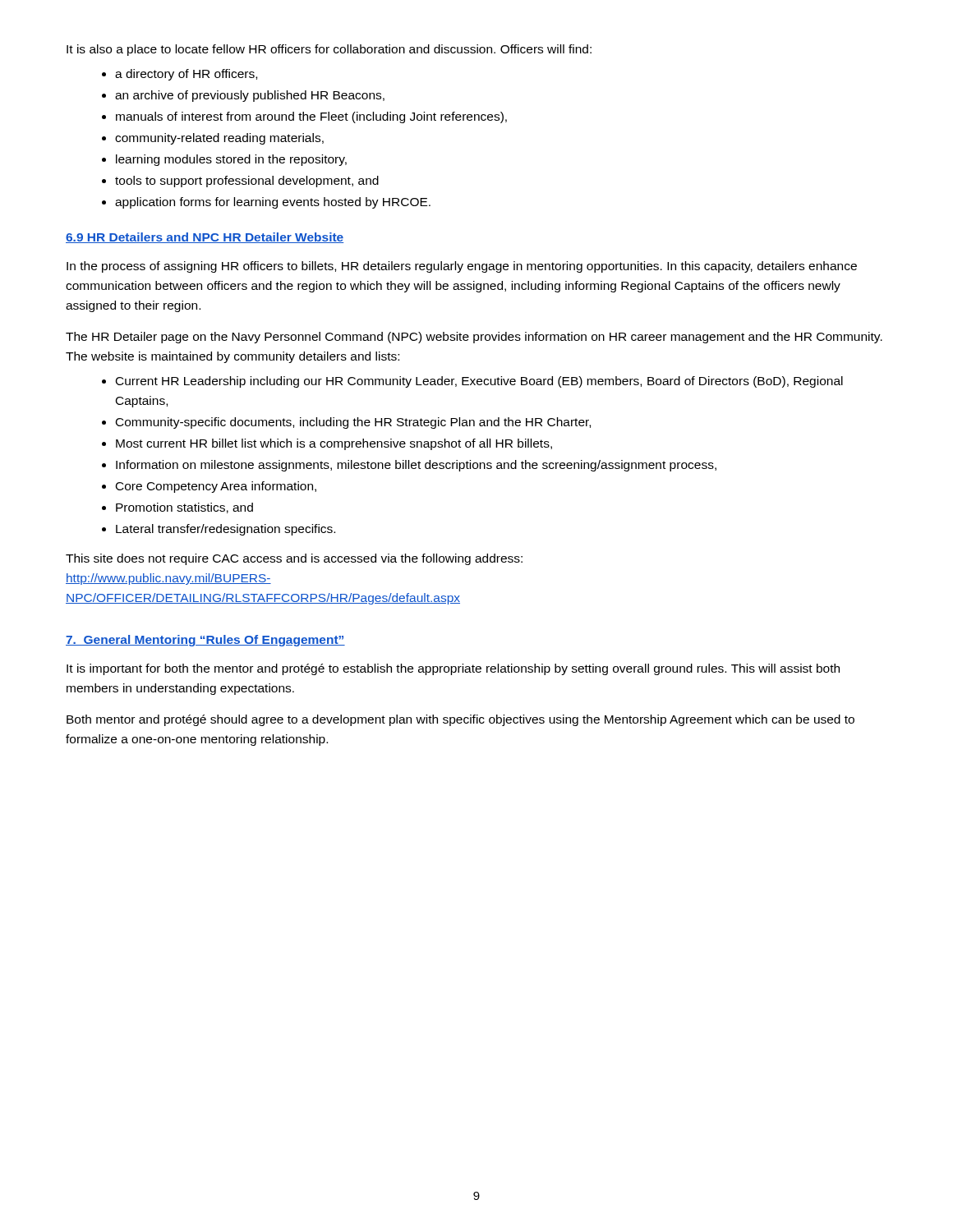Screen dimensions: 1232x953
Task: Find the passage starting "Most current HR billet list"
Action: tap(501, 444)
